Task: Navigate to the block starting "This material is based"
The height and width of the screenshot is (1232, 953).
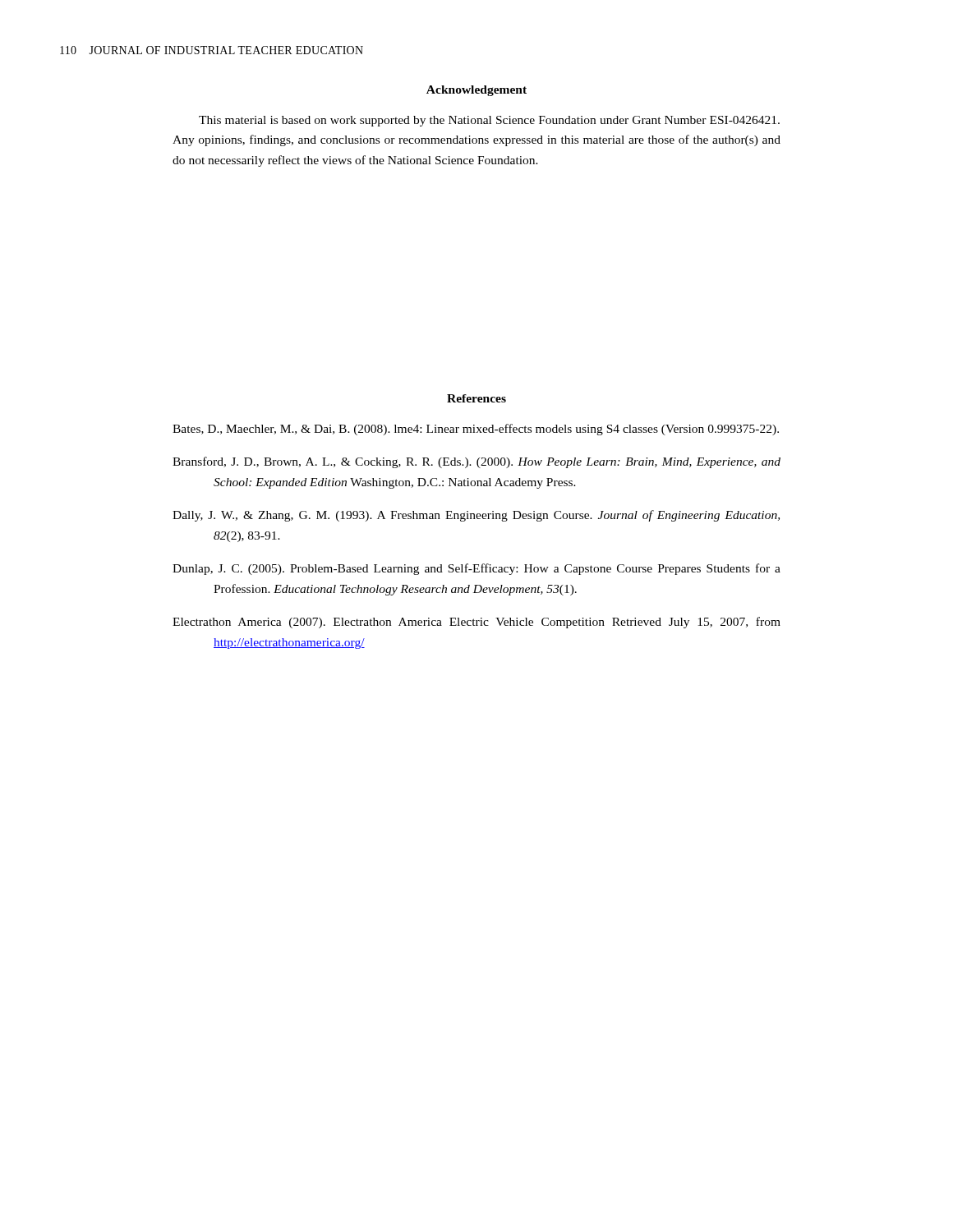Action: (476, 140)
